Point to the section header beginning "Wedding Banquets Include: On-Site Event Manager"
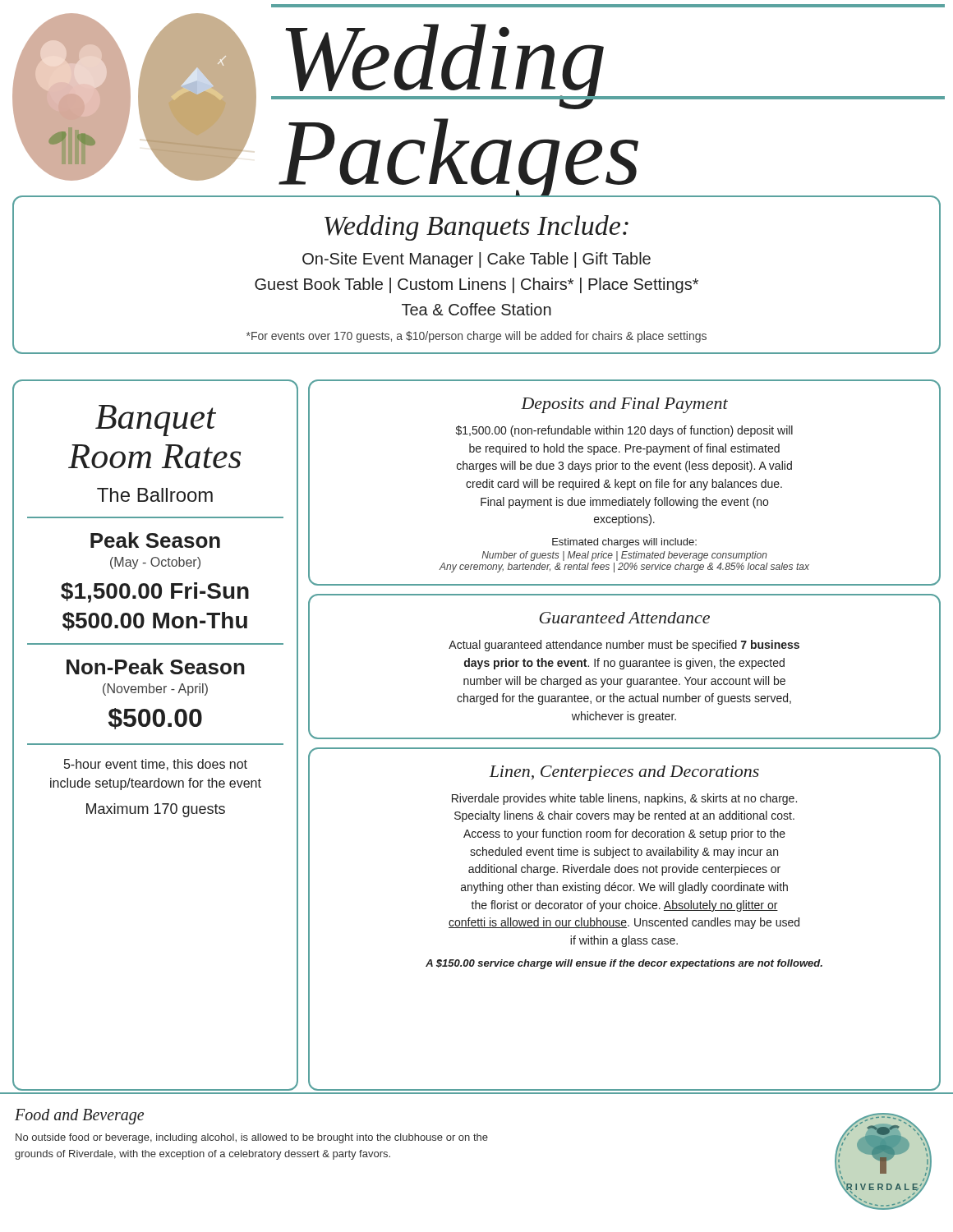 pos(476,276)
